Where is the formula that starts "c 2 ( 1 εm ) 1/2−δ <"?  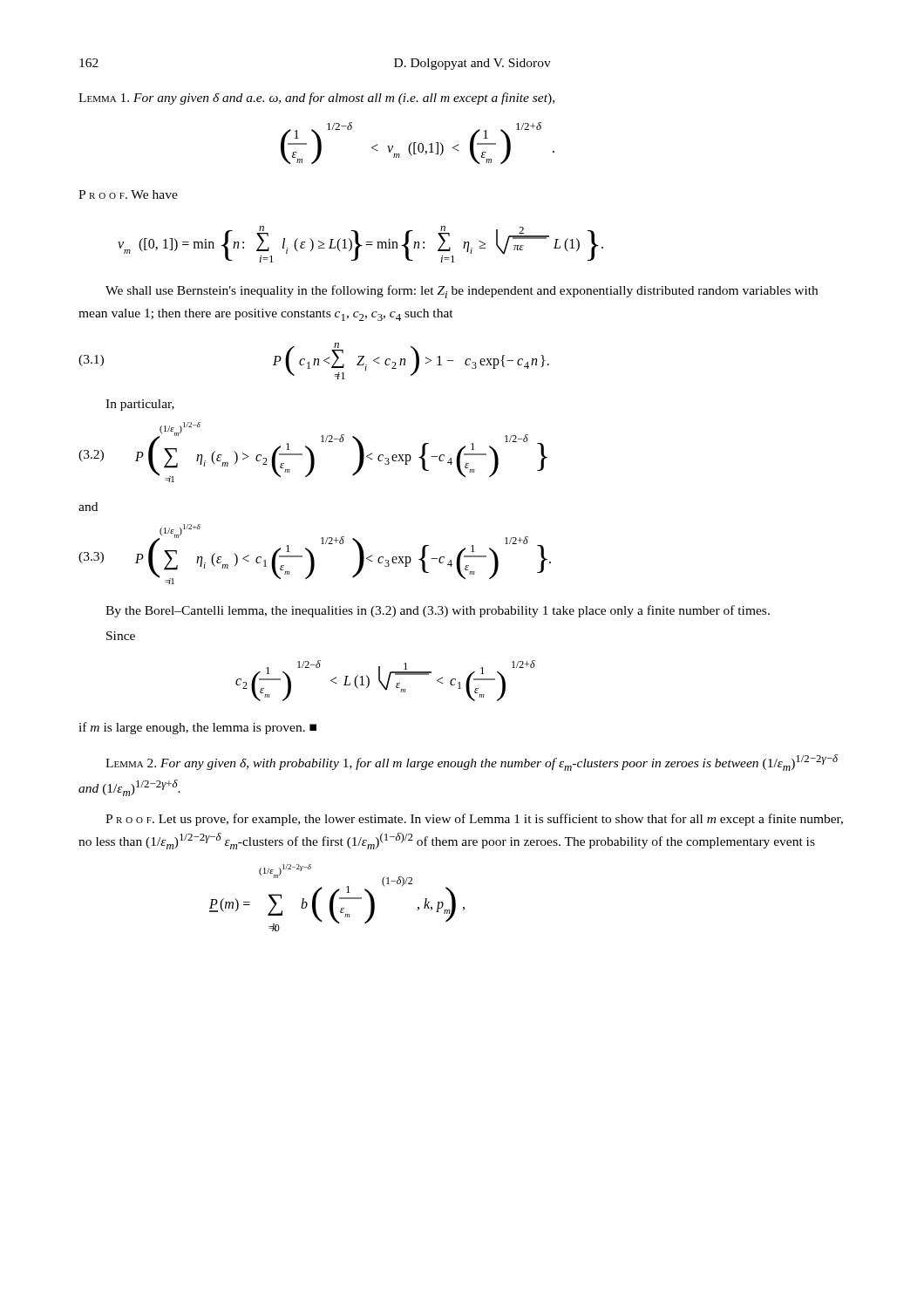[x=462, y=680]
